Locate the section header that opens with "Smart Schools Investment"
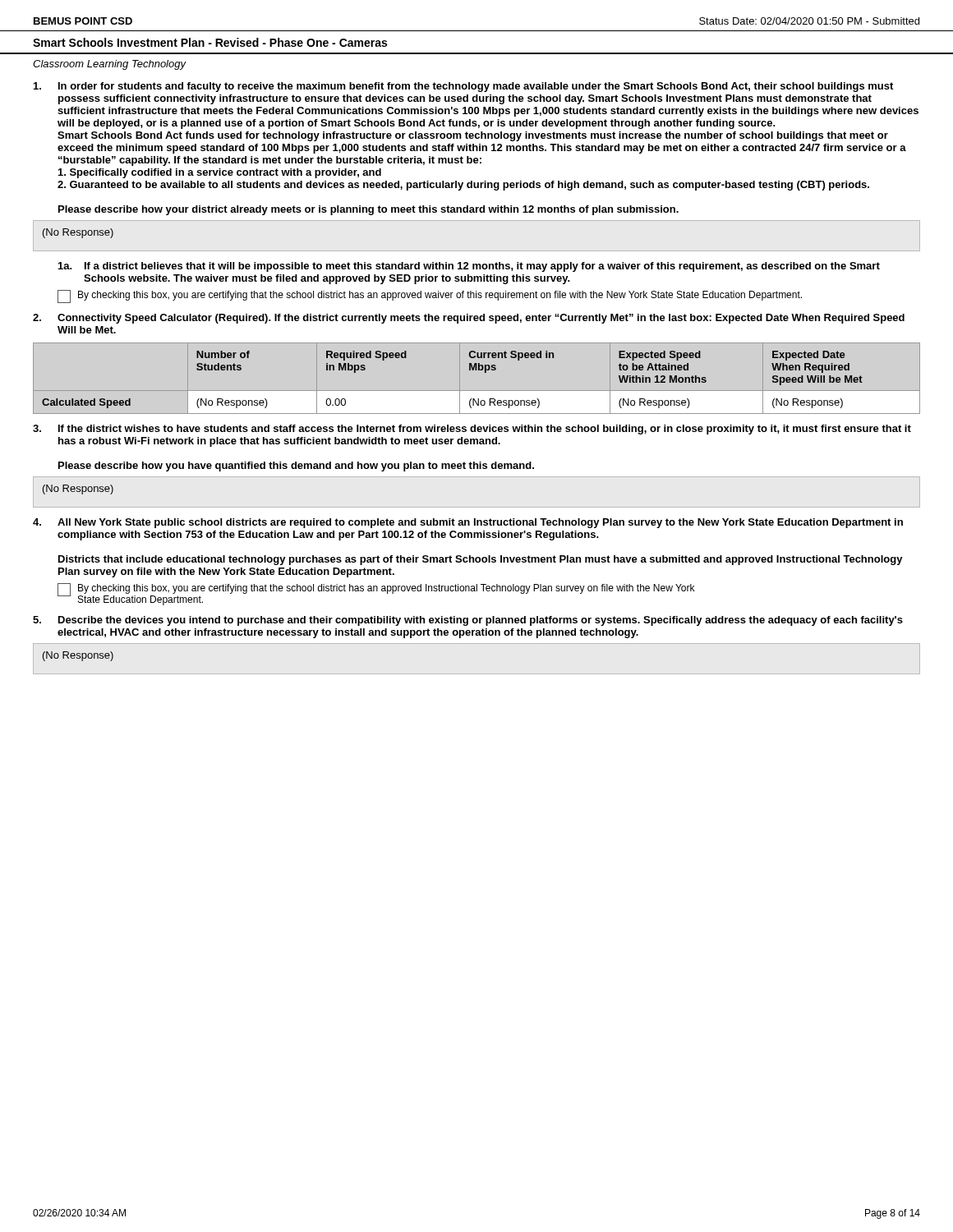The image size is (953, 1232). [x=210, y=43]
